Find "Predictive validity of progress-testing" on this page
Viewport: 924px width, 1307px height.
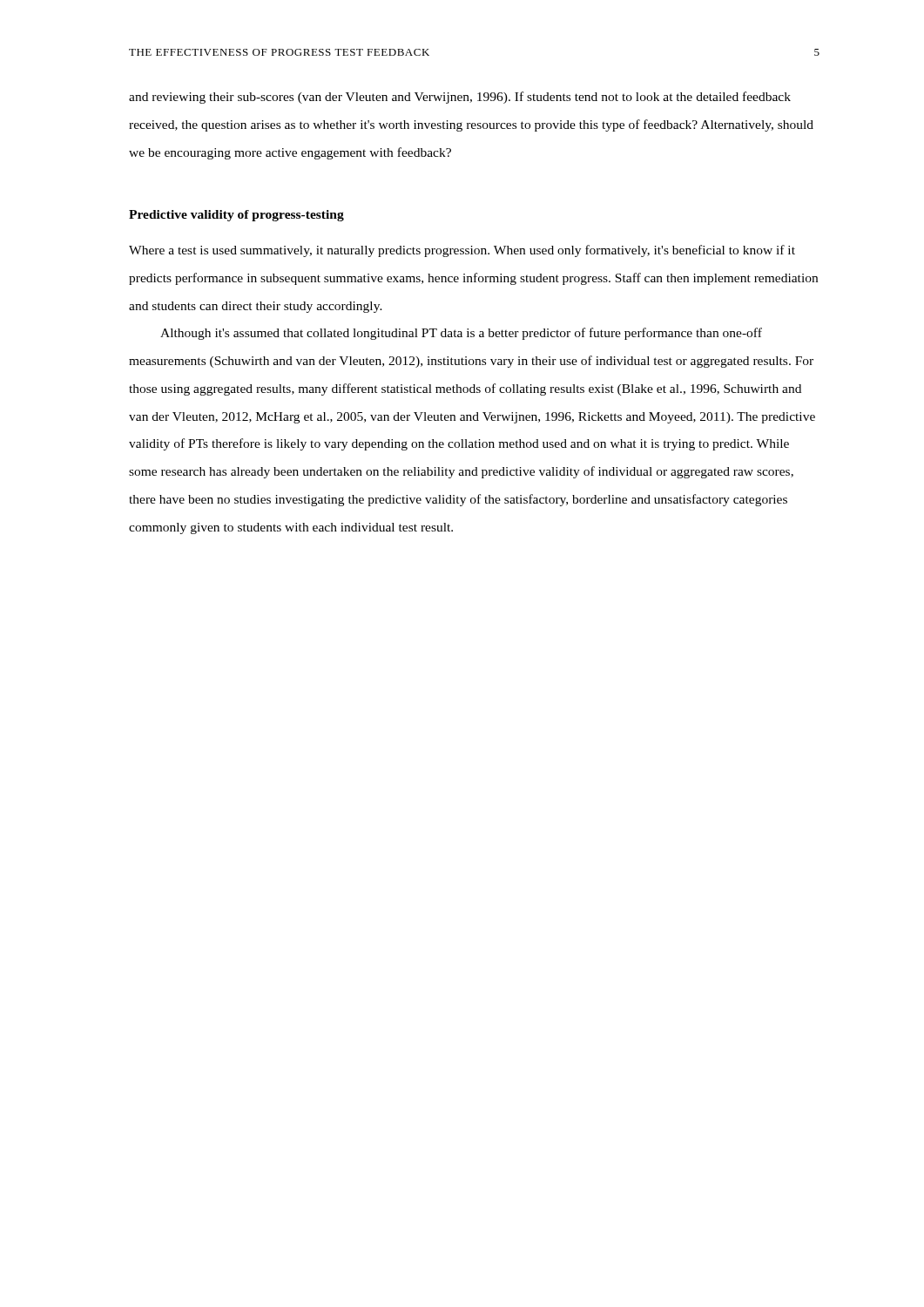236,214
